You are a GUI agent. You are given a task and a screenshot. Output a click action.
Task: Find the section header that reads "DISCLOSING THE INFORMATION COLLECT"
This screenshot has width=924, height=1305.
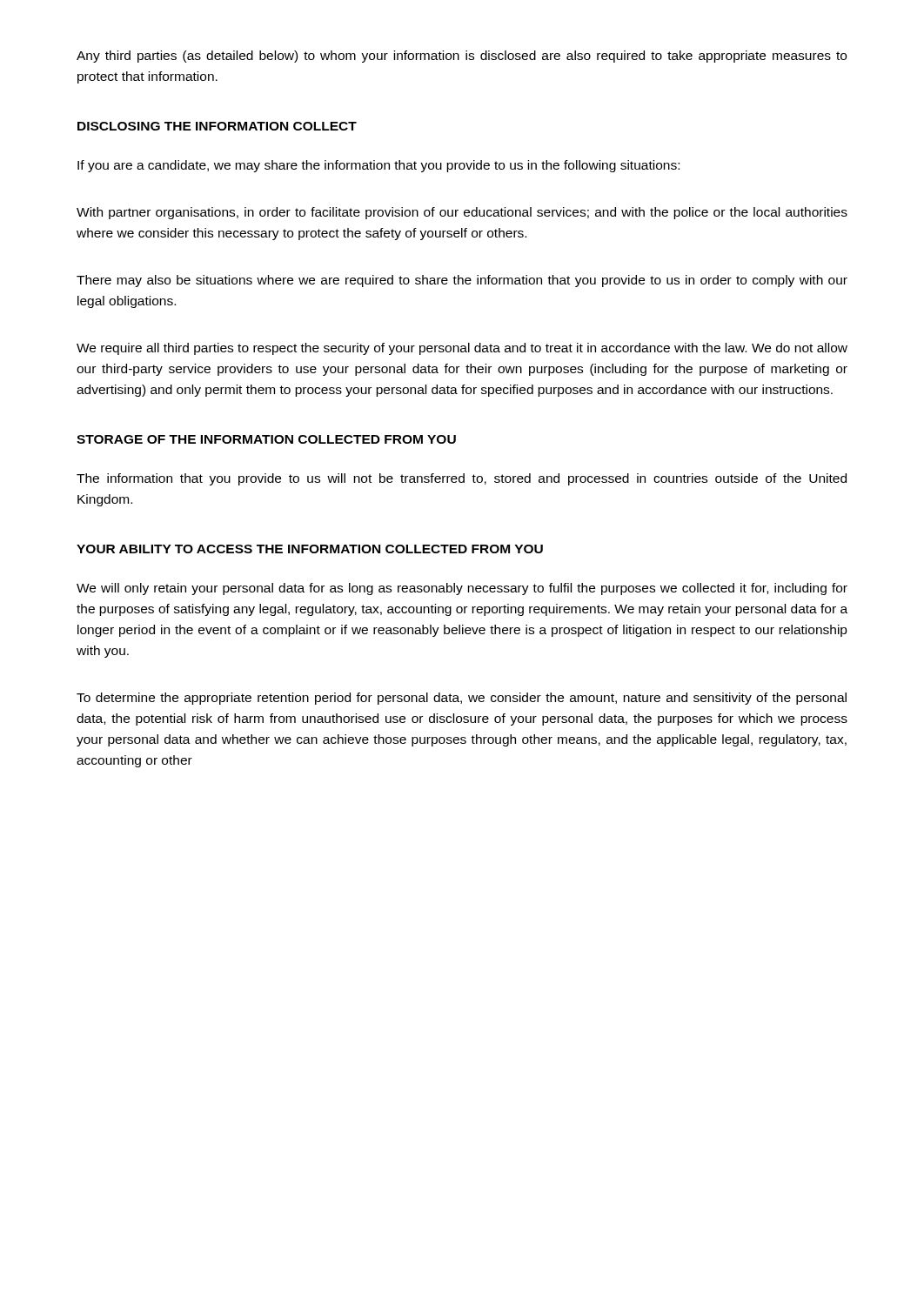coord(217,126)
